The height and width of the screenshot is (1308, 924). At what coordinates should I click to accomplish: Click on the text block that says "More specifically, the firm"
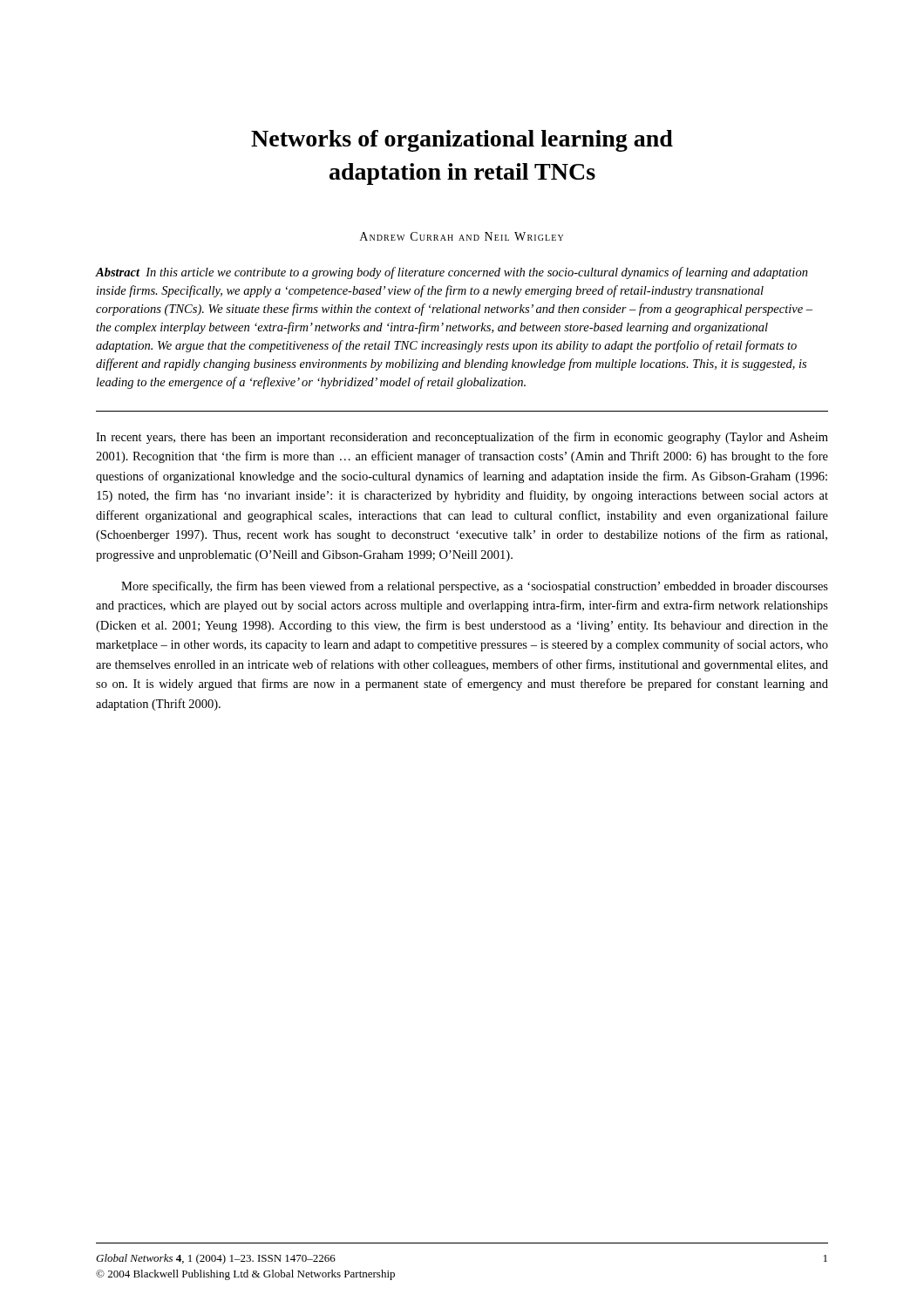[x=462, y=645]
